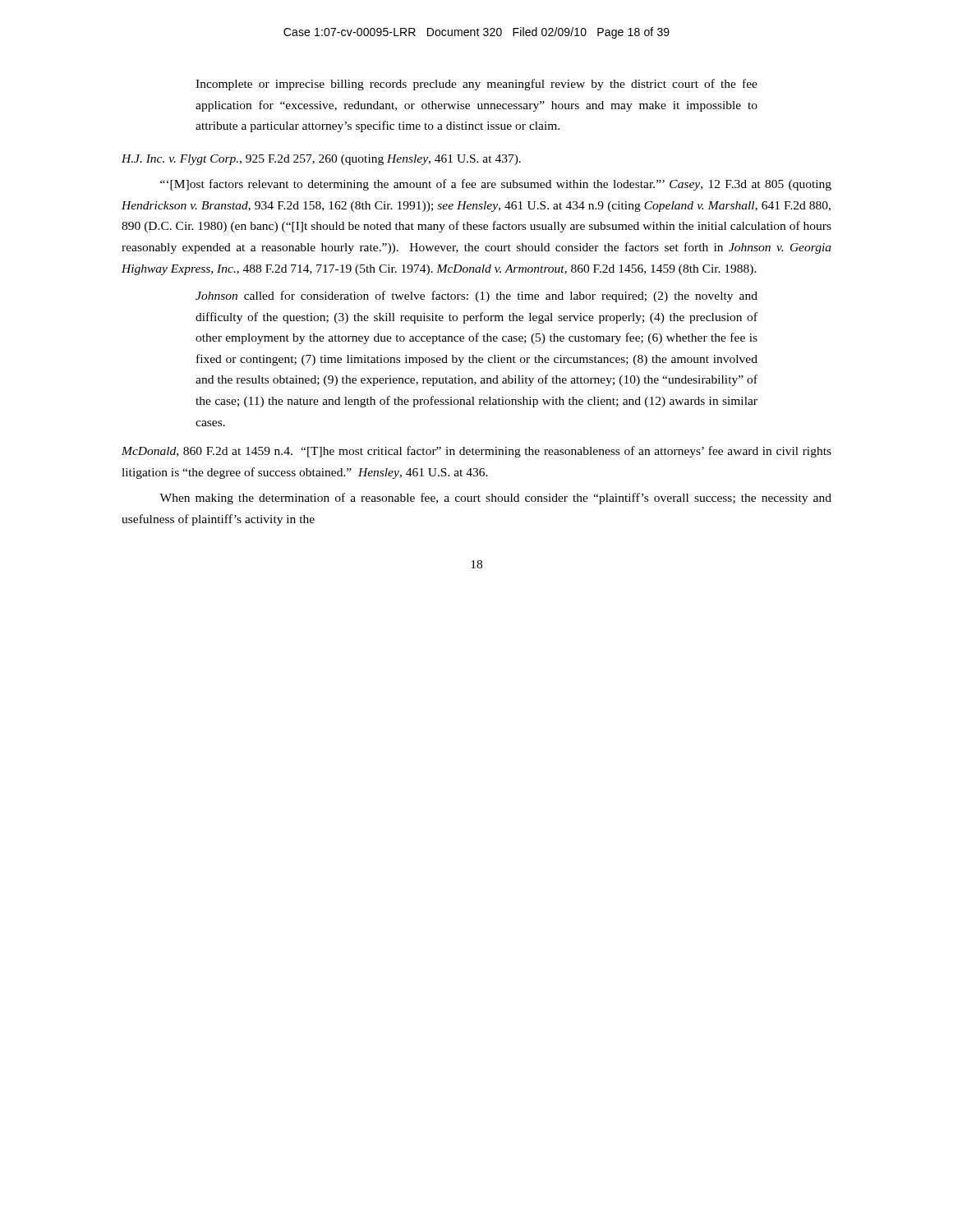This screenshot has width=953, height=1232.
Task: Click on the text block starting "Incomplete or imprecise billing records"
Action: (476, 104)
